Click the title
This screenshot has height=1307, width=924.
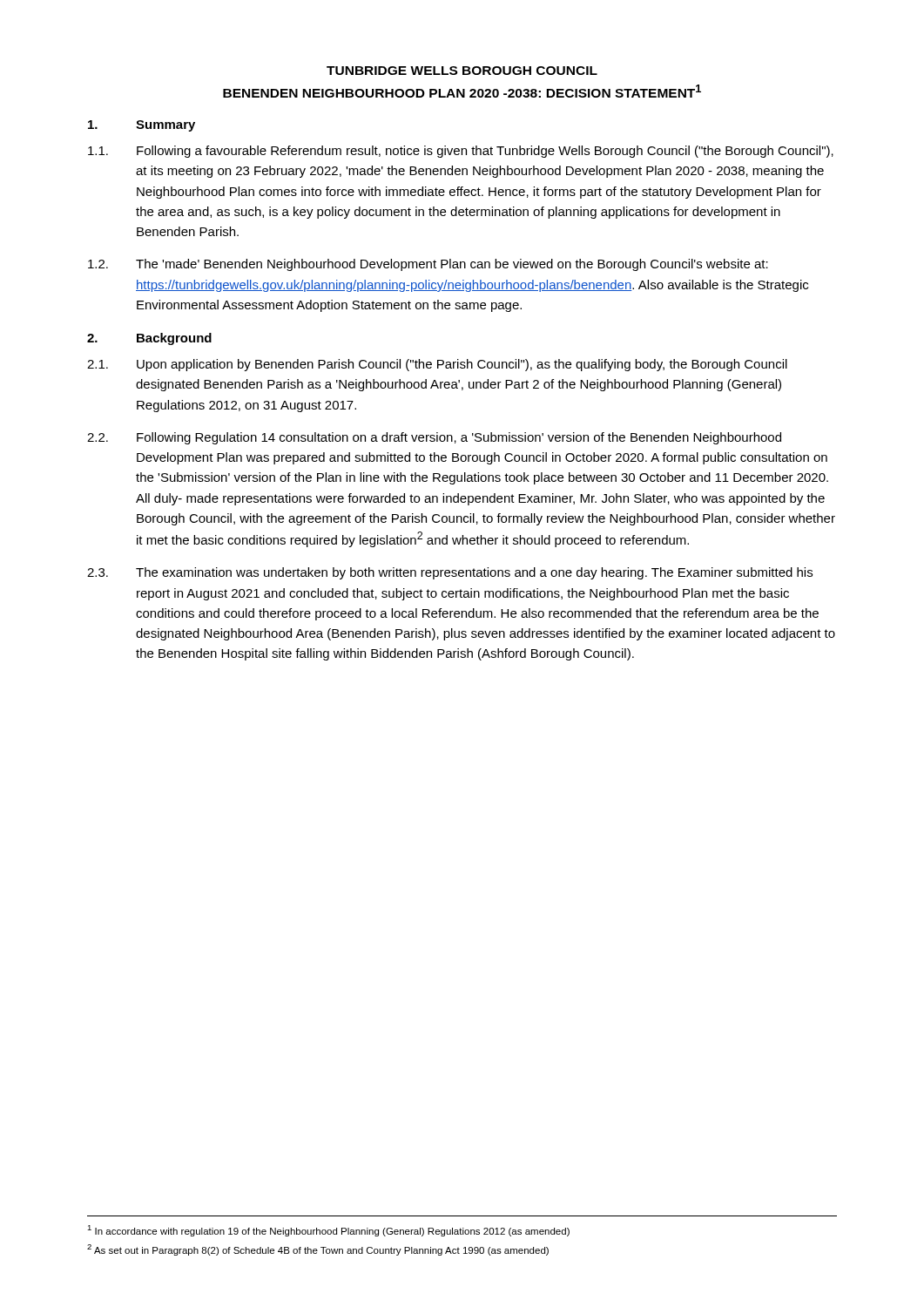coord(462,82)
